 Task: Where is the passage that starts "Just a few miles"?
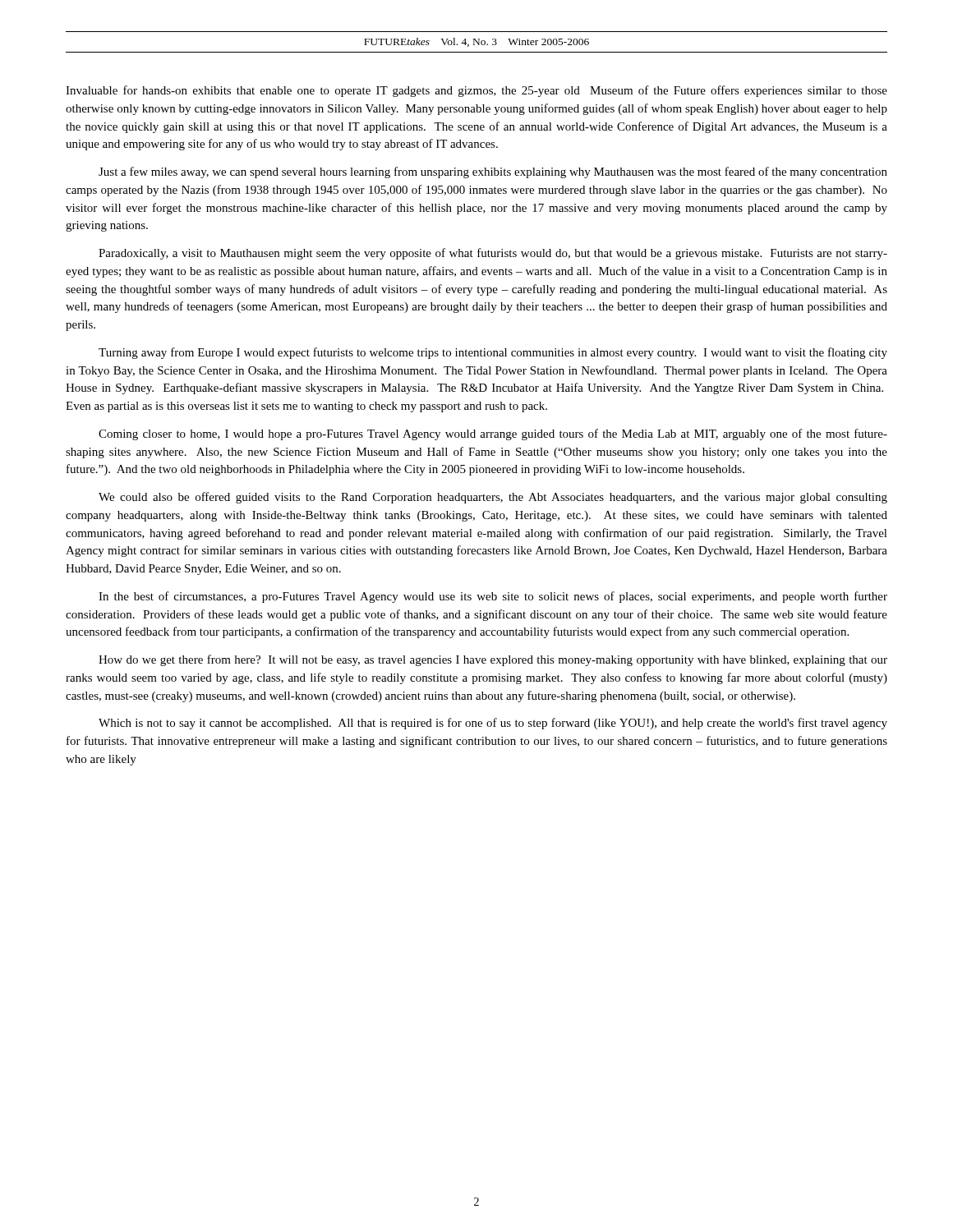(476, 198)
